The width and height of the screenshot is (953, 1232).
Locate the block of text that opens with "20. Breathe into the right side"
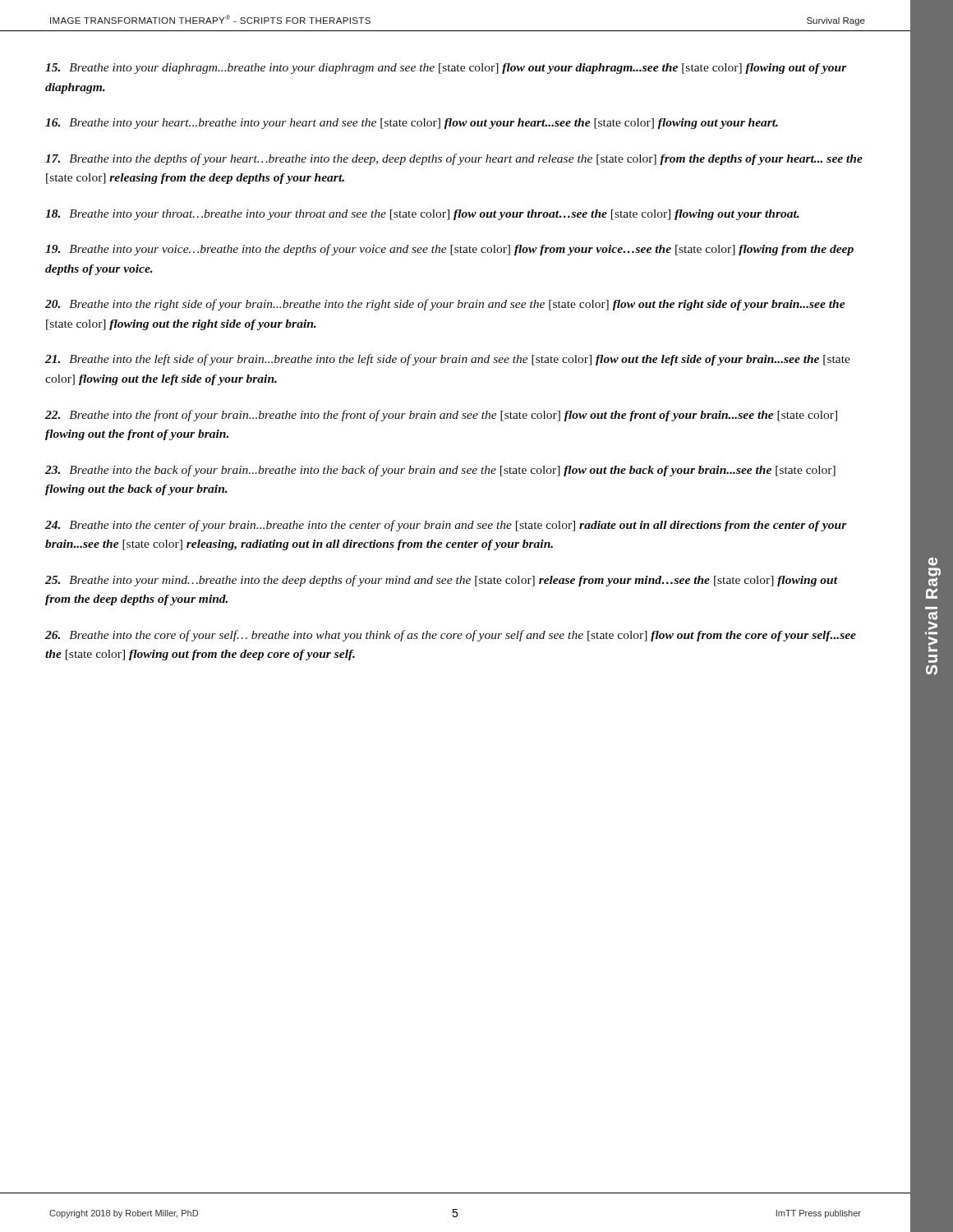click(x=445, y=313)
